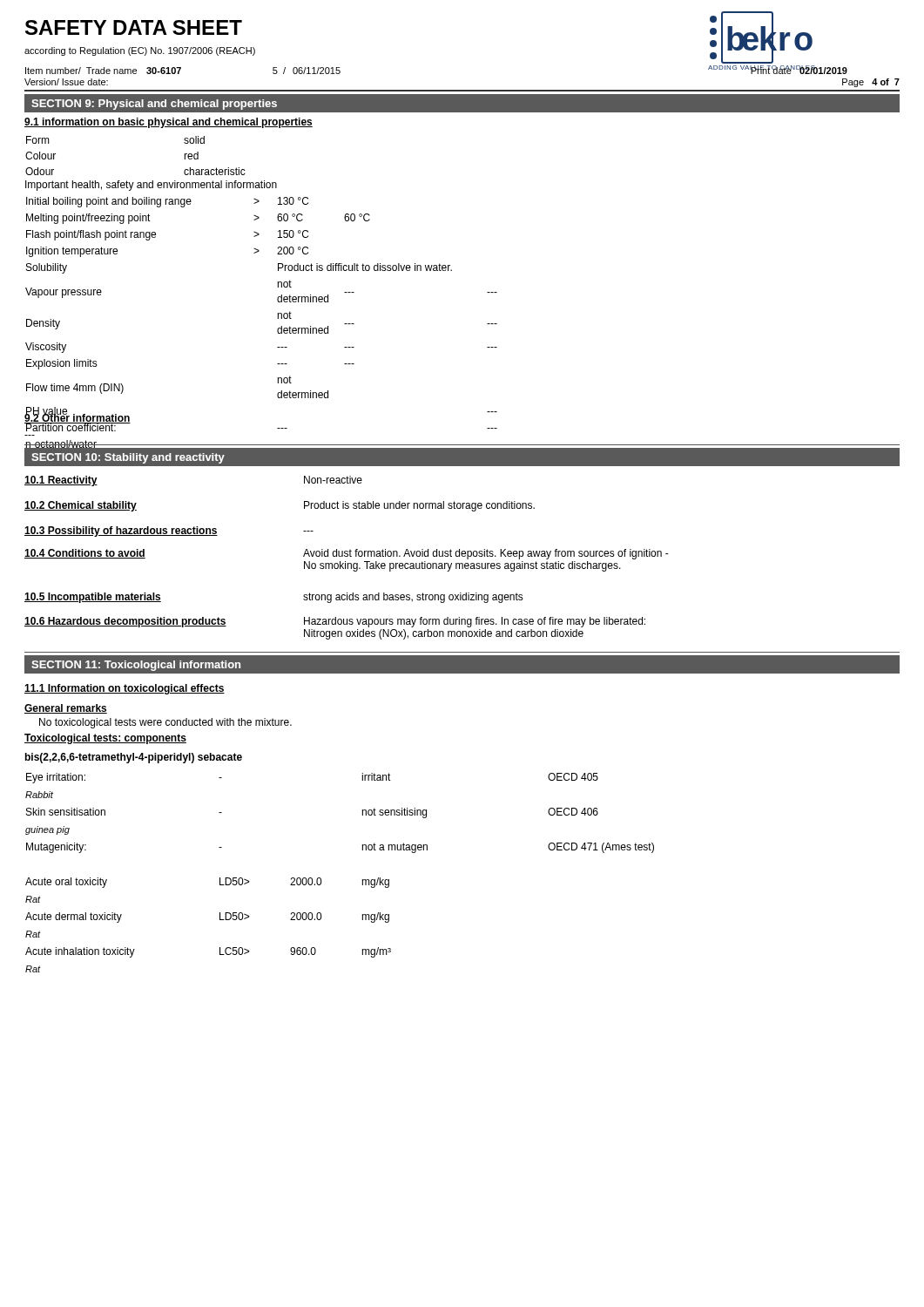Point to "10.5 Incompatible materials"
The image size is (924, 1307).
pos(93,597)
